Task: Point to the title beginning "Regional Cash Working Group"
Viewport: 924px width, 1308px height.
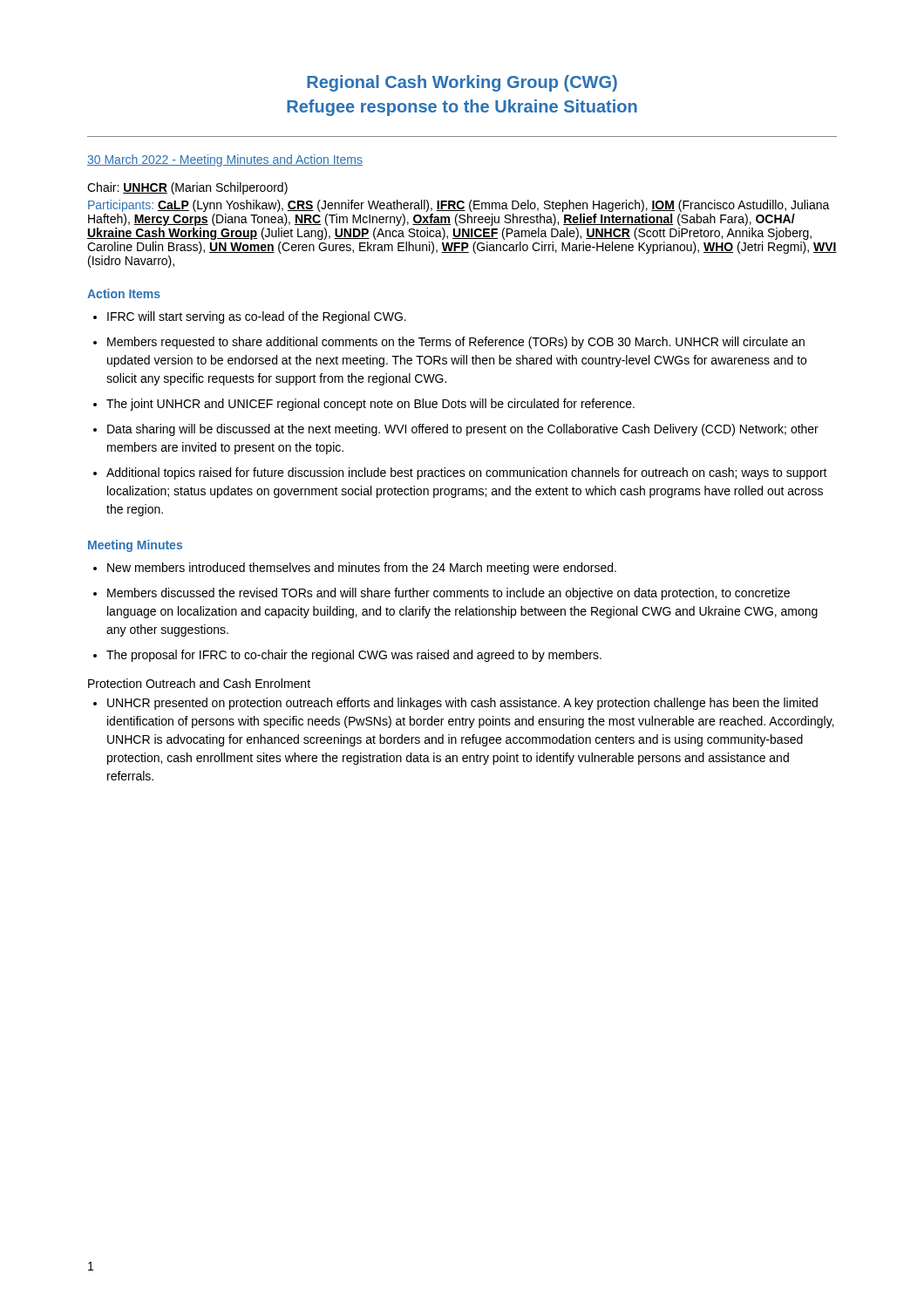Action: click(x=462, y=94)
